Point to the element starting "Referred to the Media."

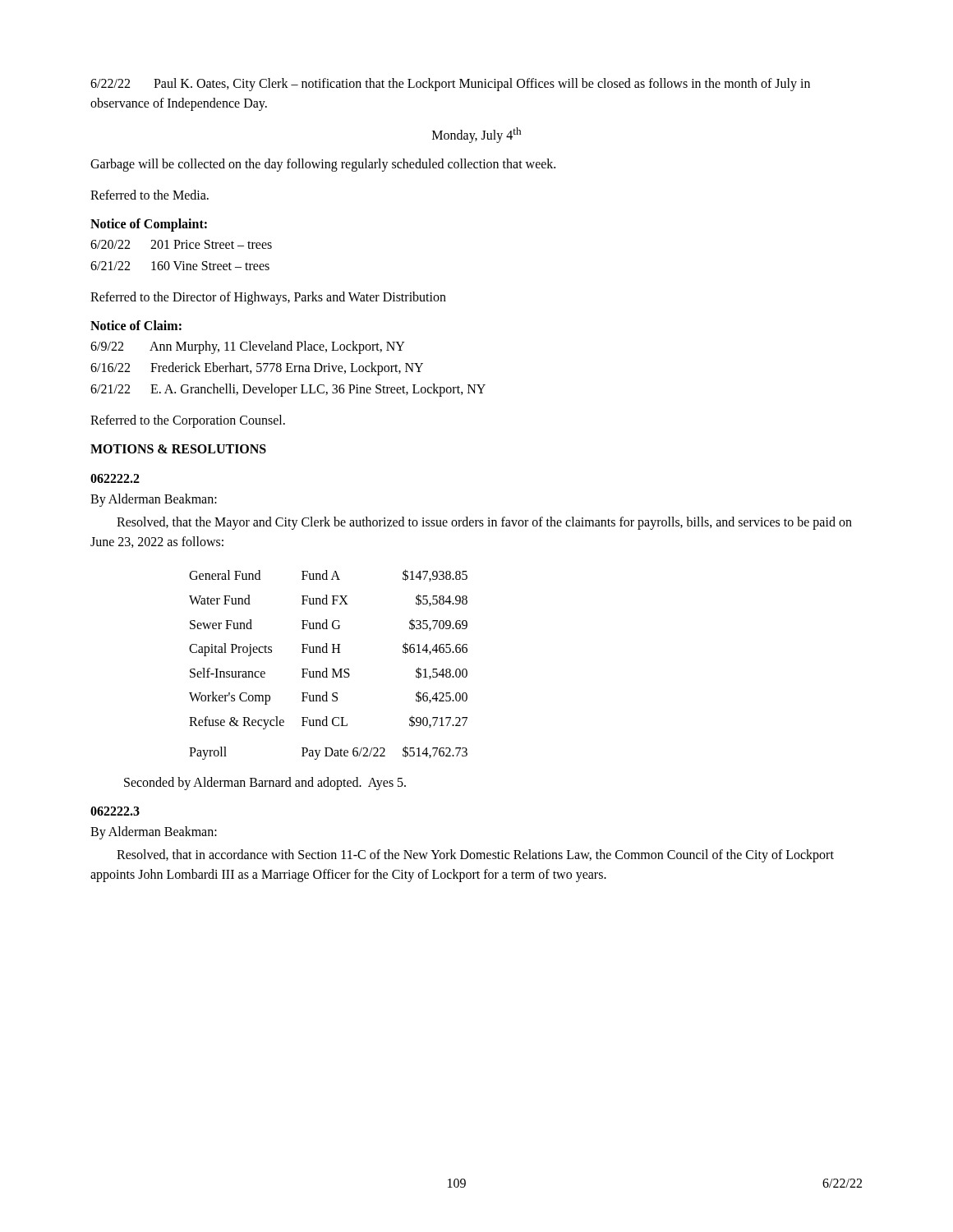[150, 195]
